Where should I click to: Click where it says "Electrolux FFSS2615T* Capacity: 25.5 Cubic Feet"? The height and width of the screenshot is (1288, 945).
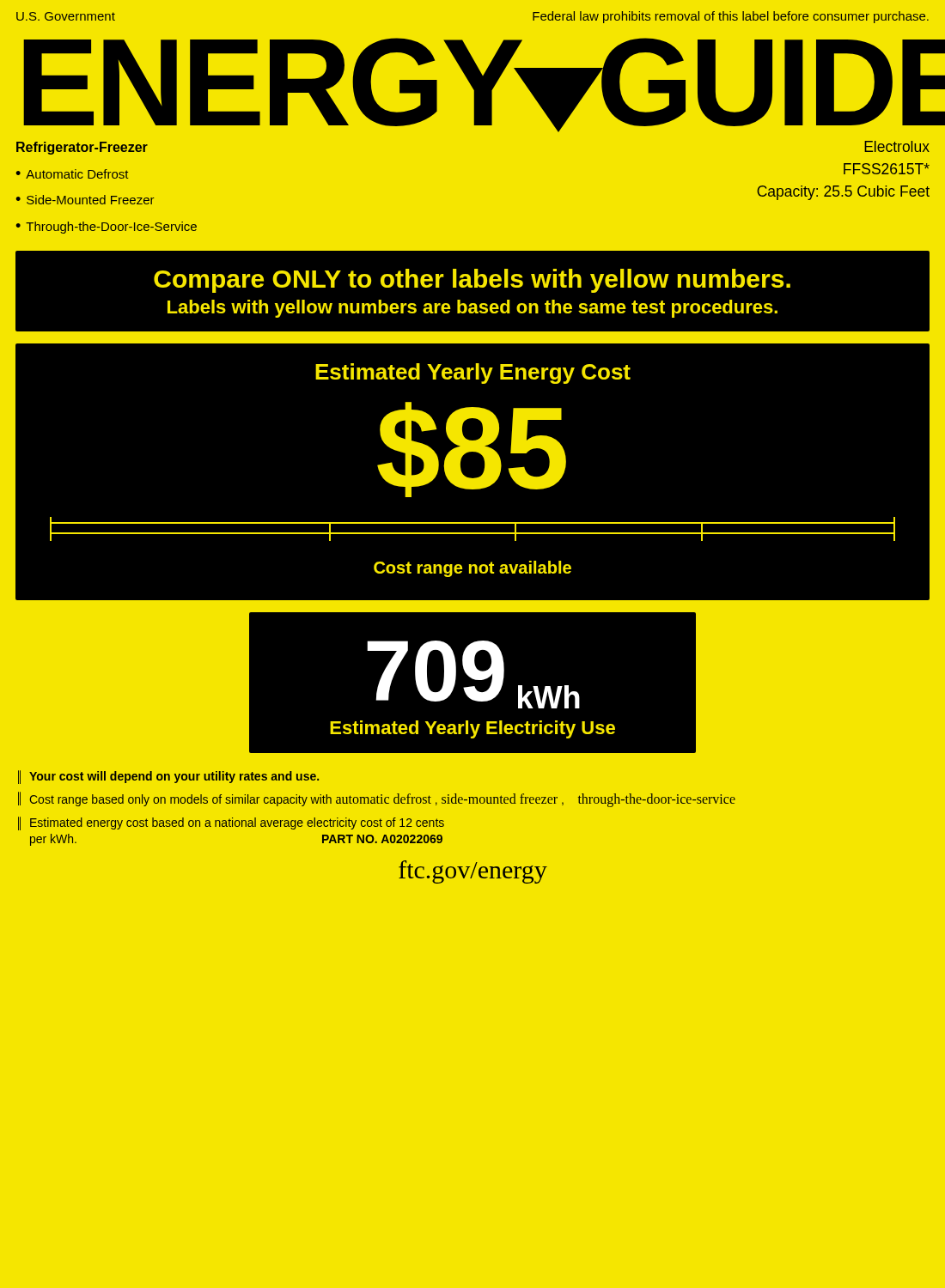pos(843,169)
